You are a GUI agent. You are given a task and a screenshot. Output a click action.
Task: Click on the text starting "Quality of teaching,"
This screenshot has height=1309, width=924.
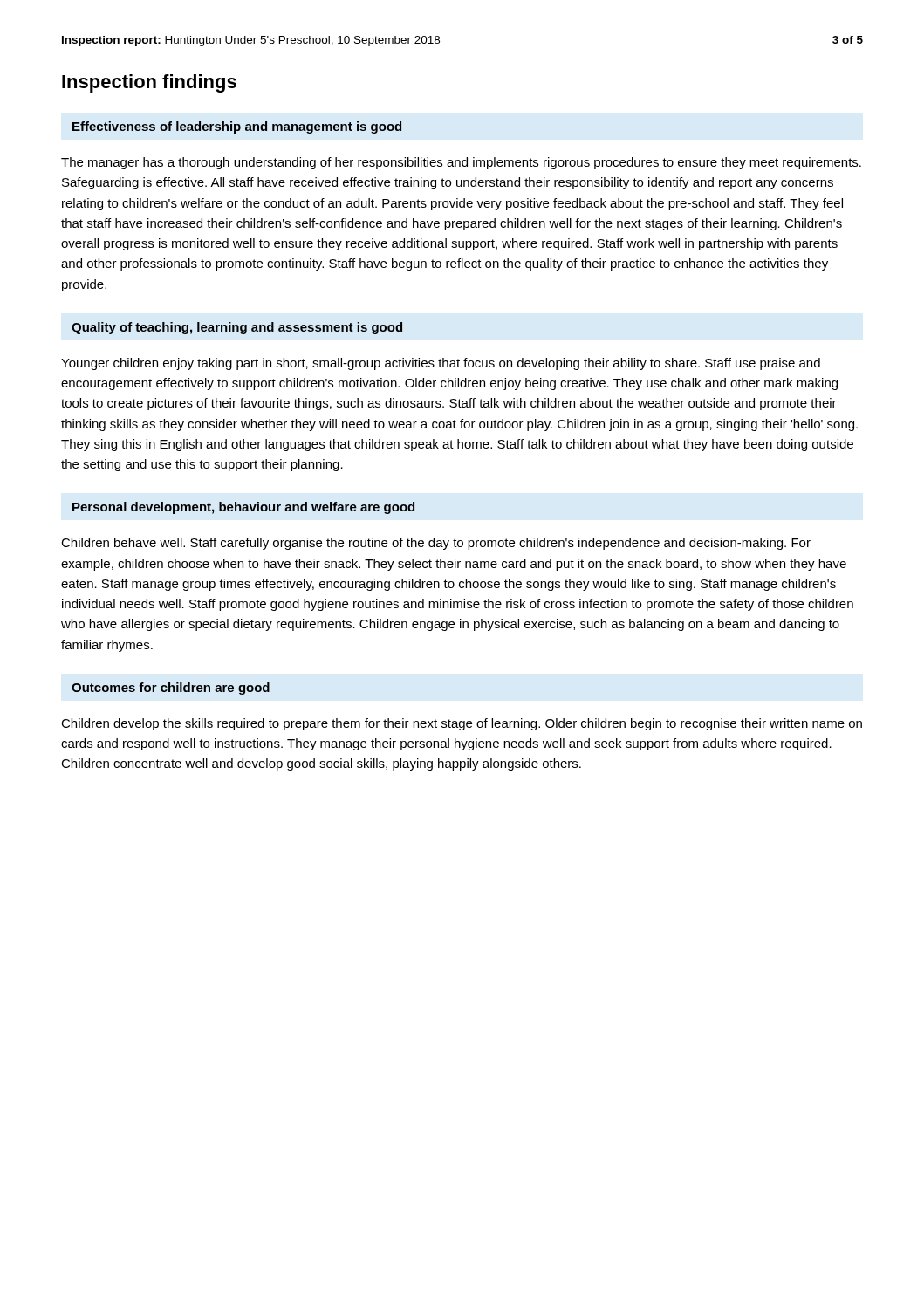(x=237, y=327)
